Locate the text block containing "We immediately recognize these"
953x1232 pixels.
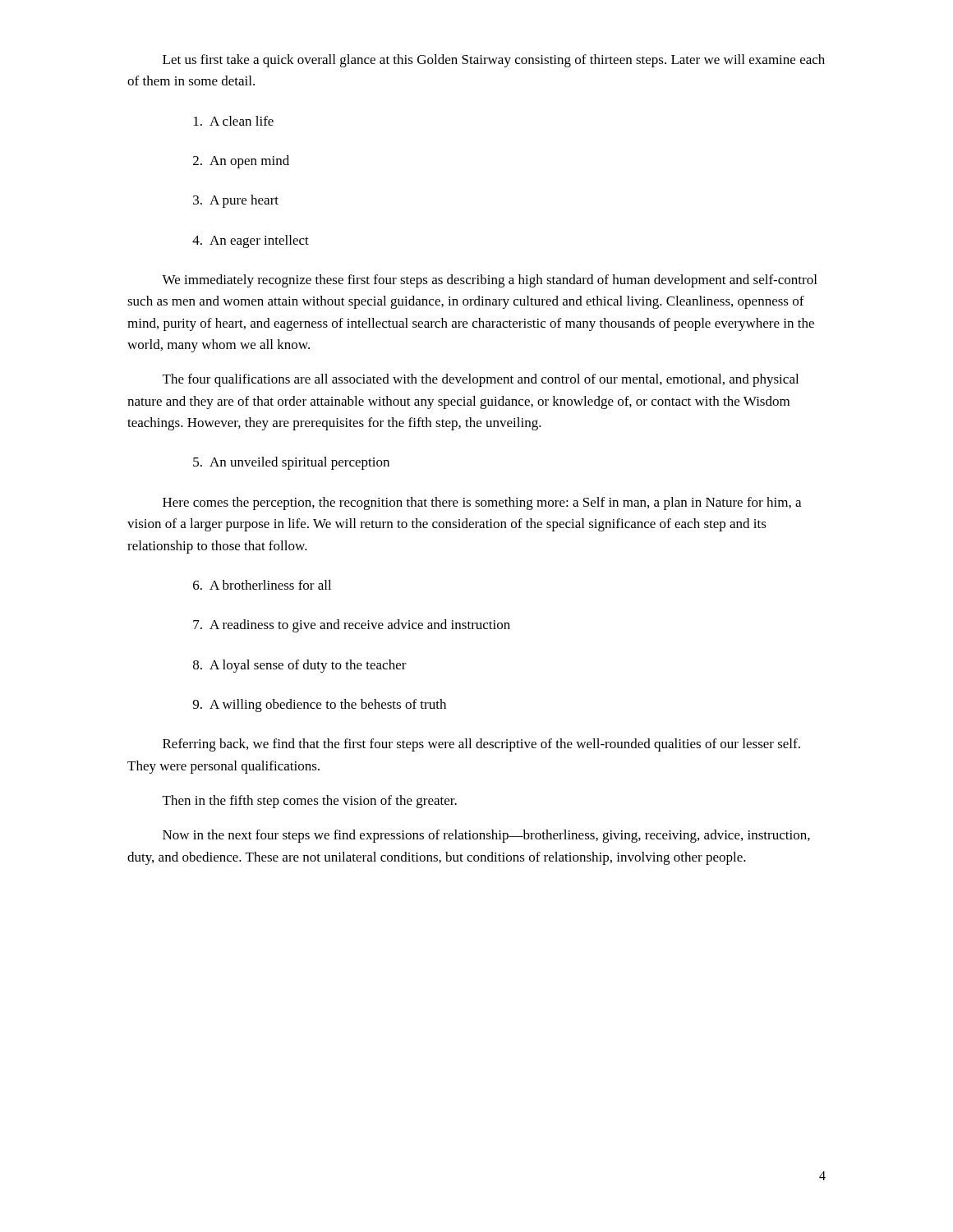pyautogui.click(x=476, y=313)
